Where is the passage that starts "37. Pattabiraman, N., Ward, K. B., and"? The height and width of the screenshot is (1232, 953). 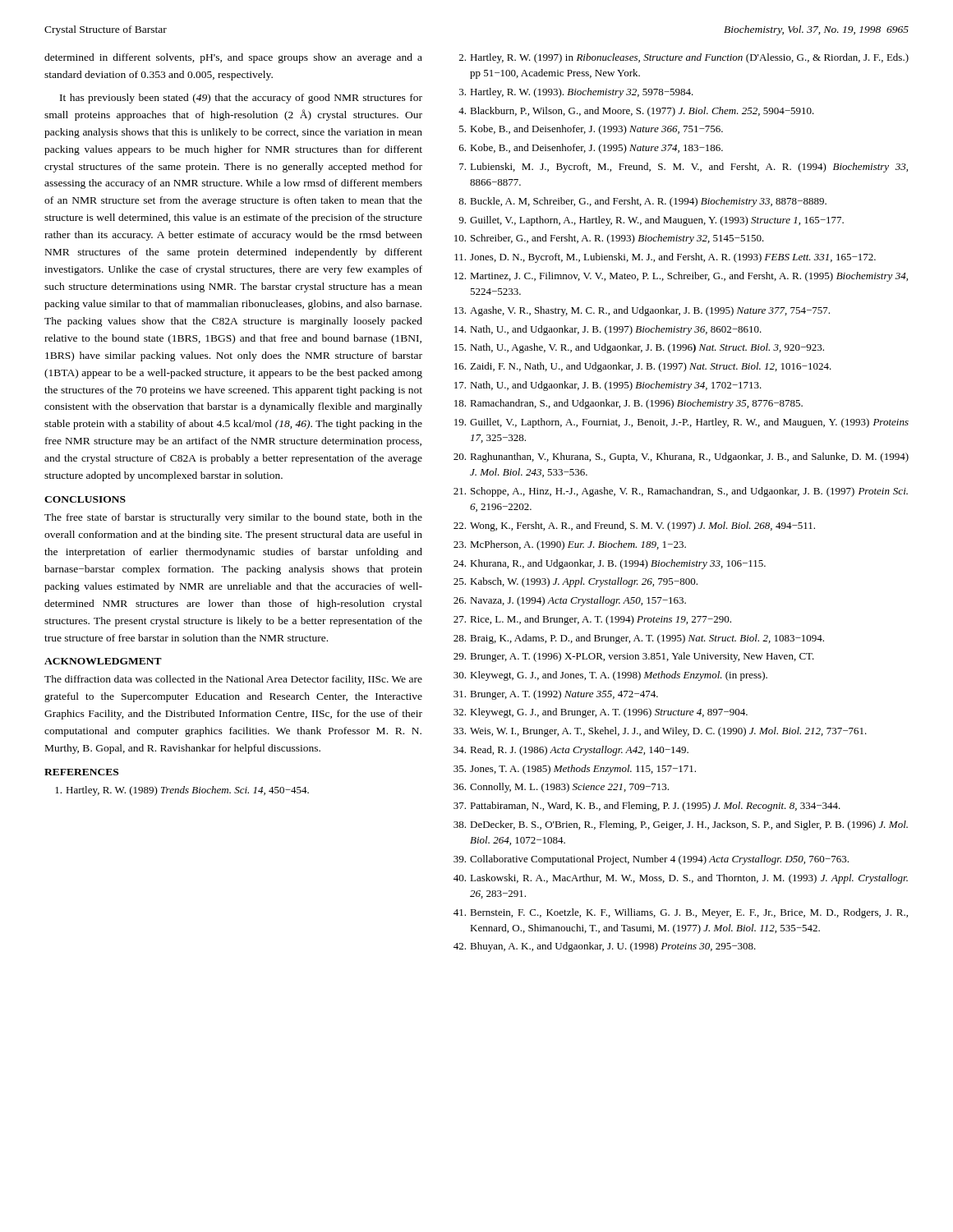679,805
